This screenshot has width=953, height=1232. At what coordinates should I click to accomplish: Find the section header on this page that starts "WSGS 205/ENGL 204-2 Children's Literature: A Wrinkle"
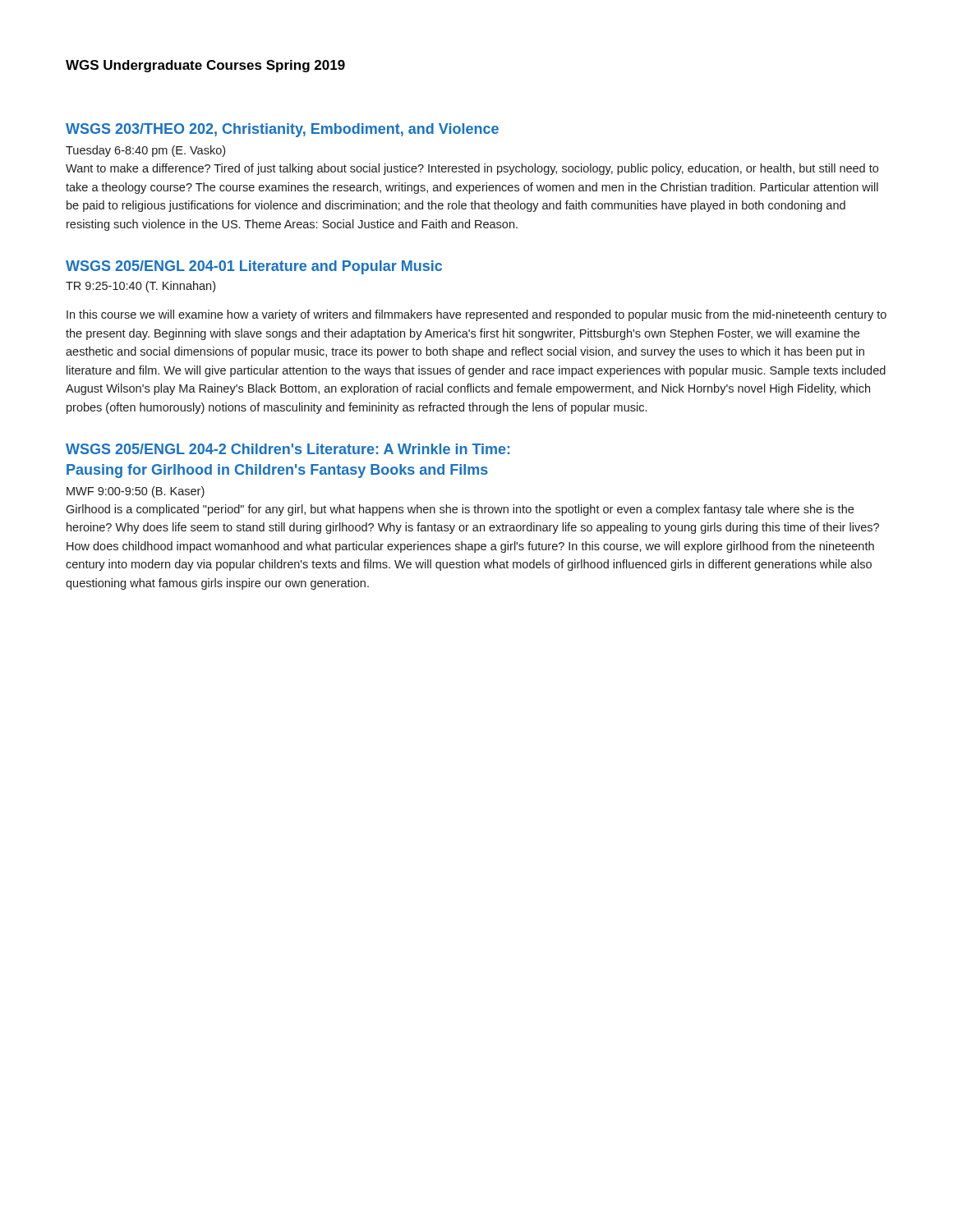tap(288, 460)
